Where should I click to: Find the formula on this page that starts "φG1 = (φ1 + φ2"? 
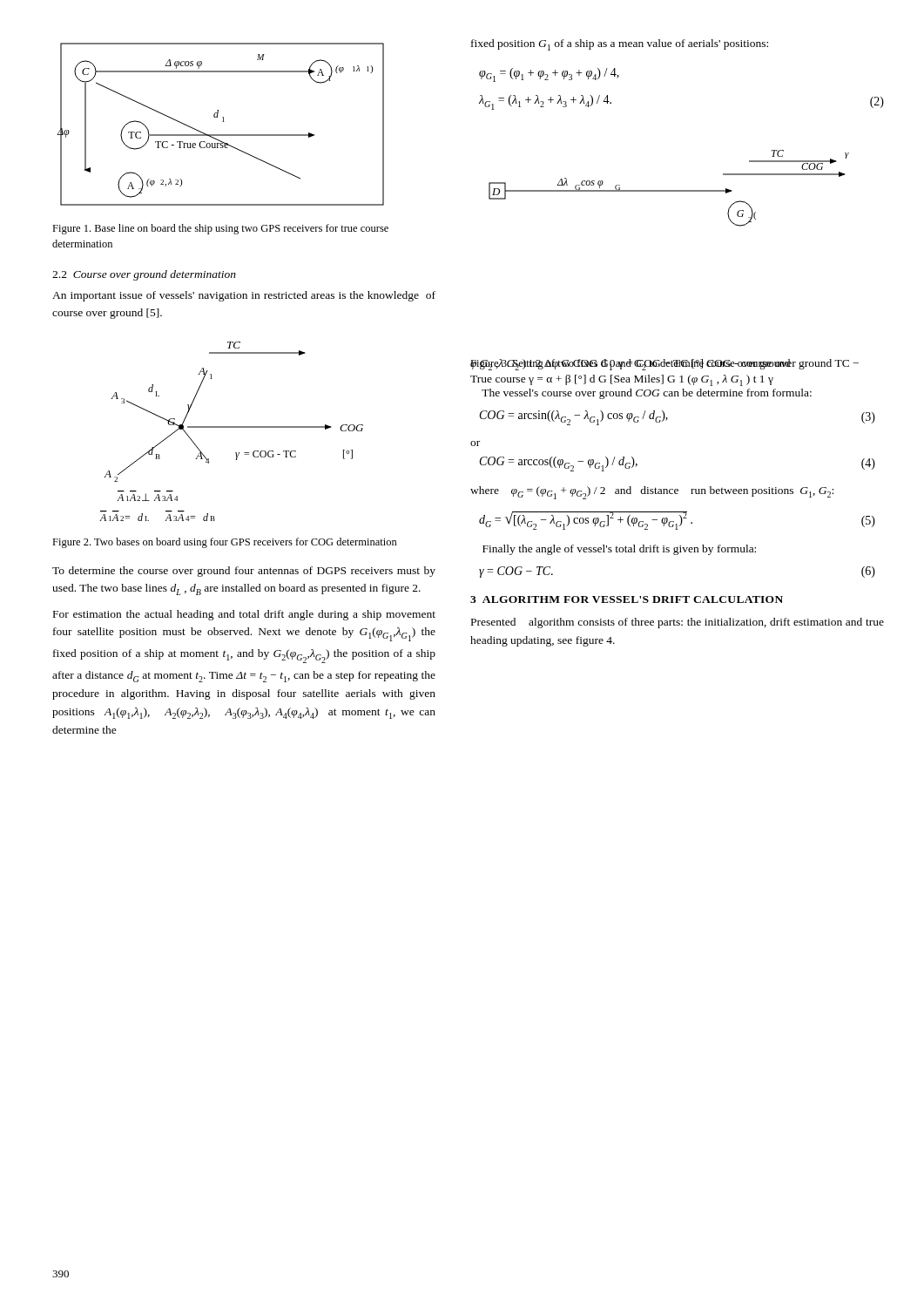pyautogui.click(x=549, y=75)
